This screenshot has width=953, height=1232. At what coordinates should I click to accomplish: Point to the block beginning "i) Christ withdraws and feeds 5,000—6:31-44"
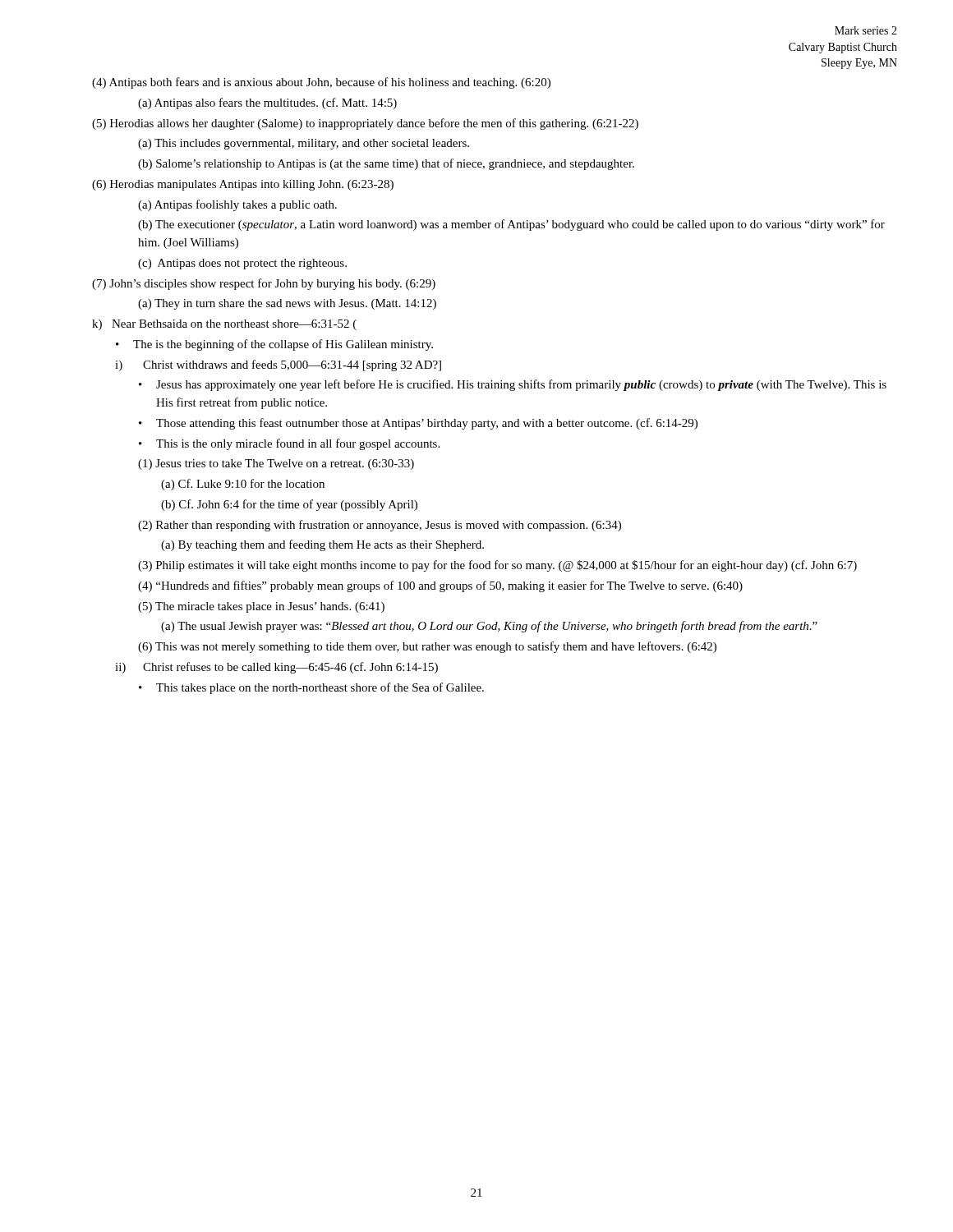[x=278, y=365]
